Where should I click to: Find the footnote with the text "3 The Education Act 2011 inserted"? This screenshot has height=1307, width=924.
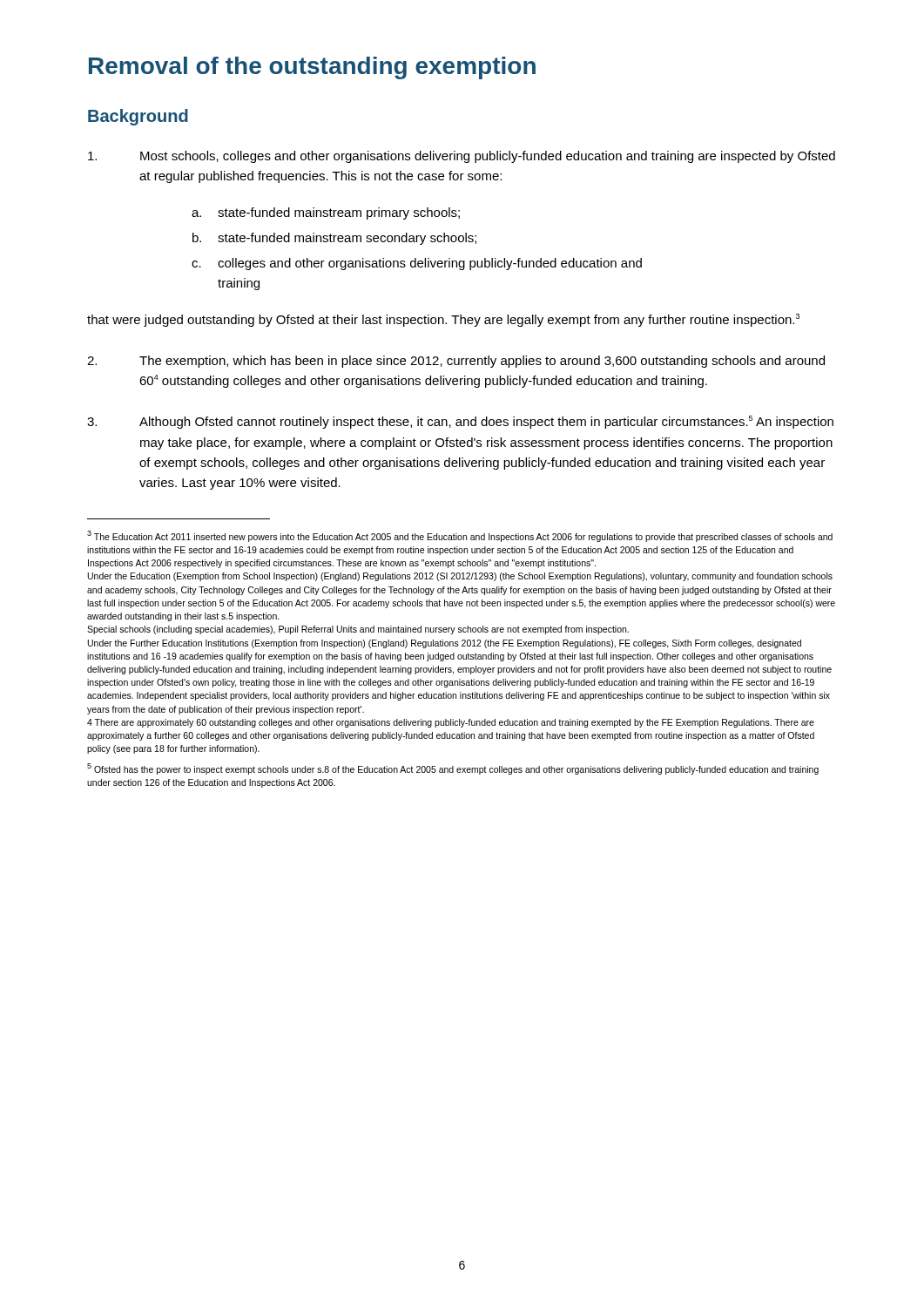[x=461, y=641]
